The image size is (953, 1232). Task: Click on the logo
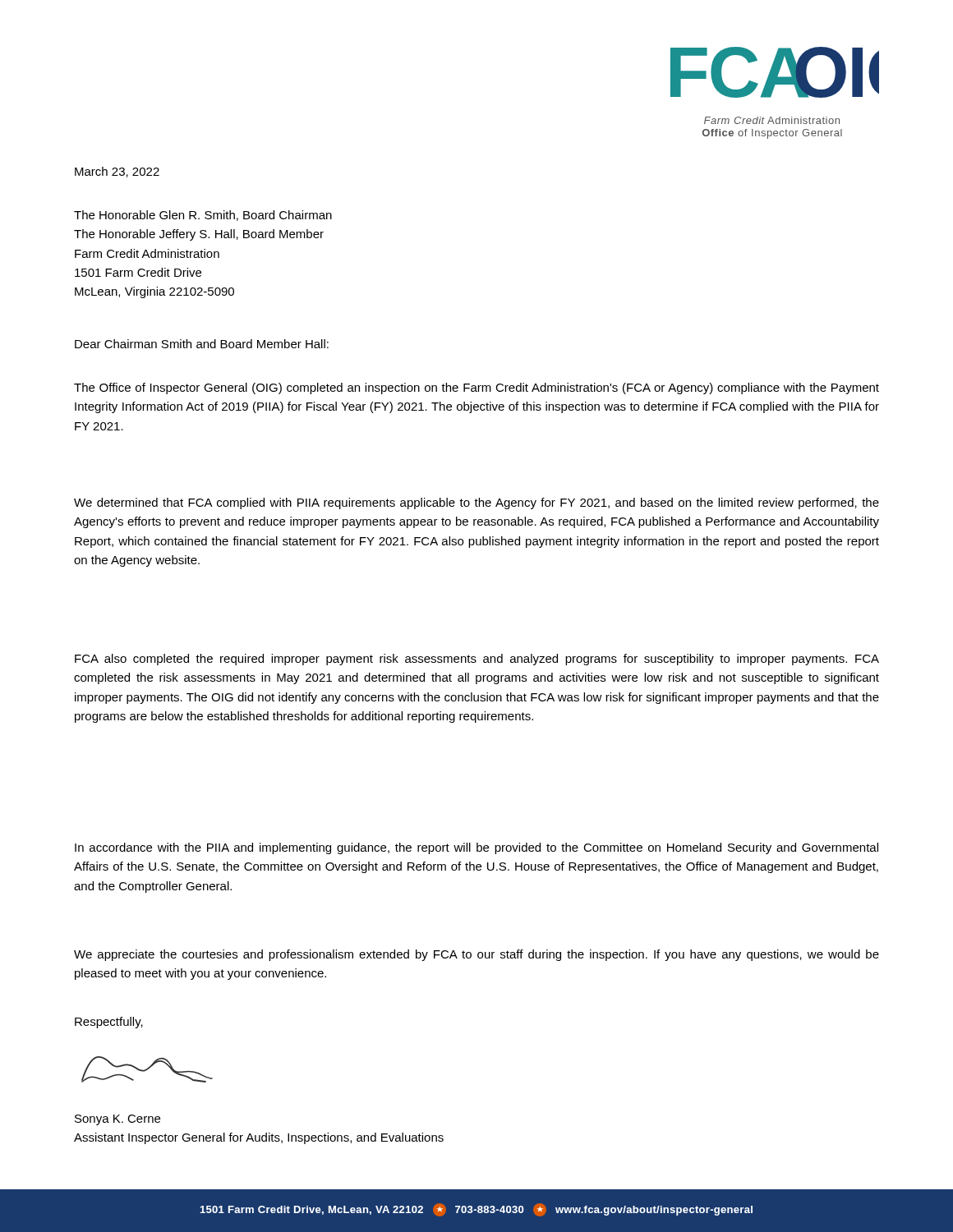pos(772,86)
